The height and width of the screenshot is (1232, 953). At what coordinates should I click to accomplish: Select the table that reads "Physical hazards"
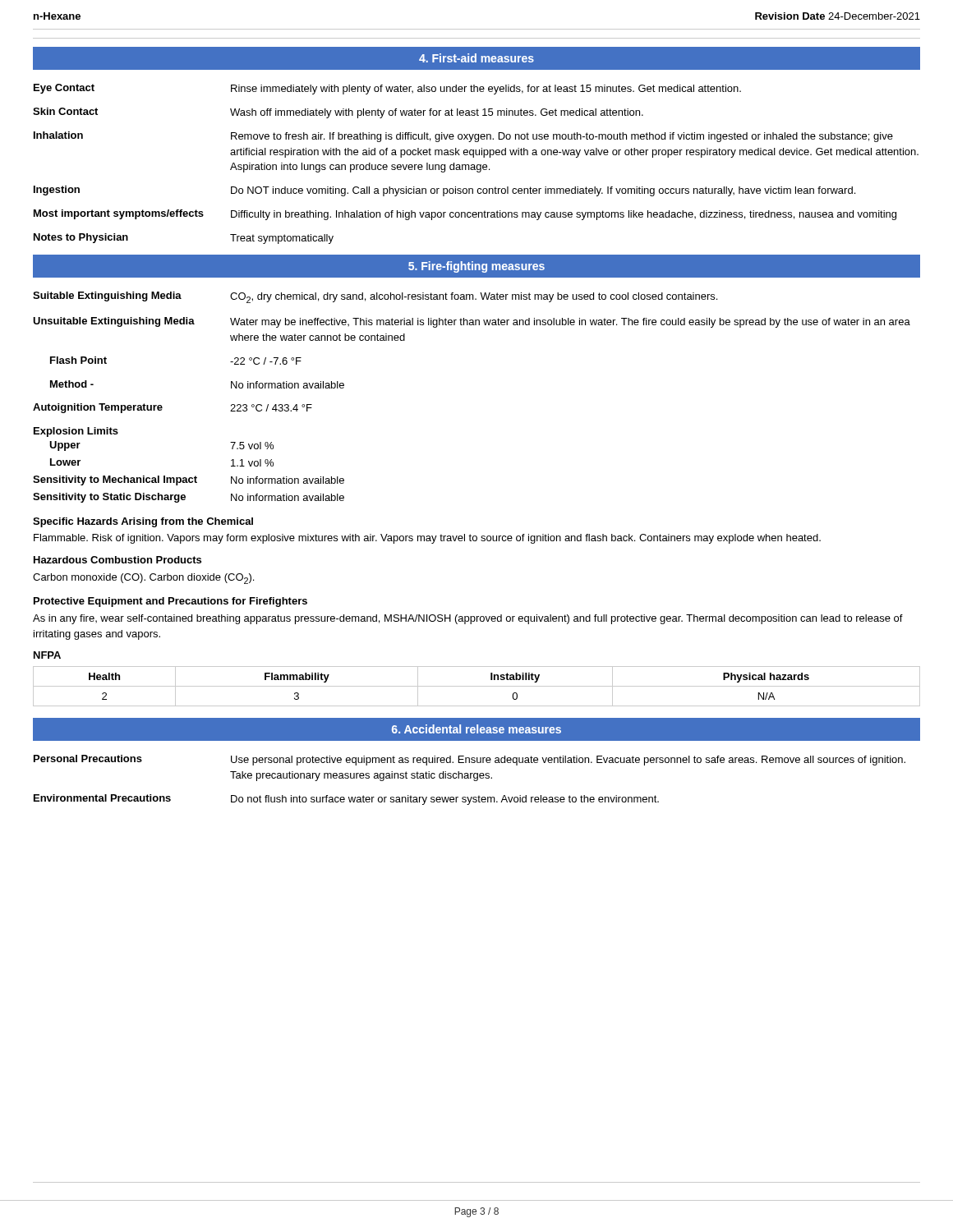[476, 686]
